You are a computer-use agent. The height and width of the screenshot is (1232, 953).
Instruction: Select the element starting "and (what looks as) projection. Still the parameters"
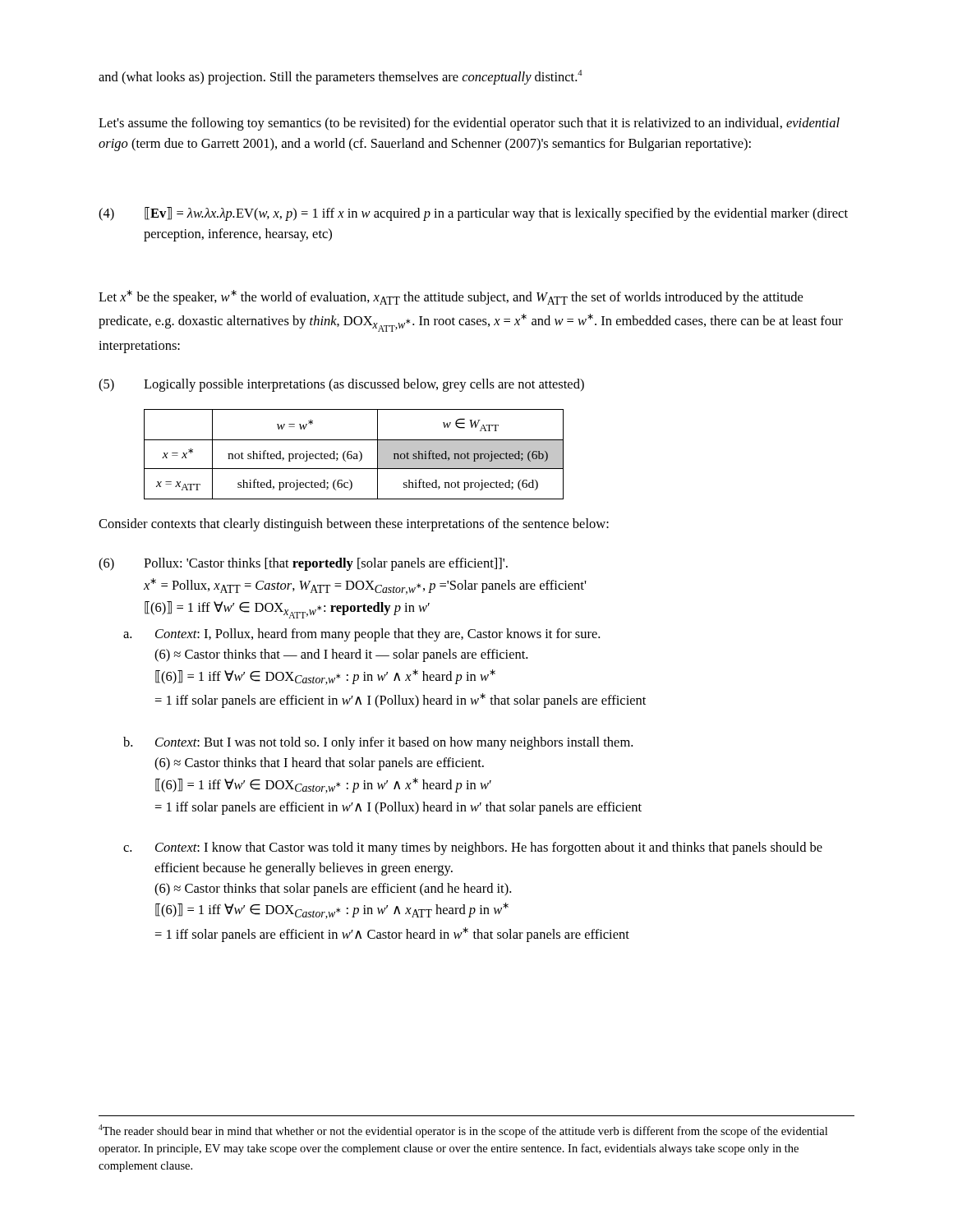point(340,76)
